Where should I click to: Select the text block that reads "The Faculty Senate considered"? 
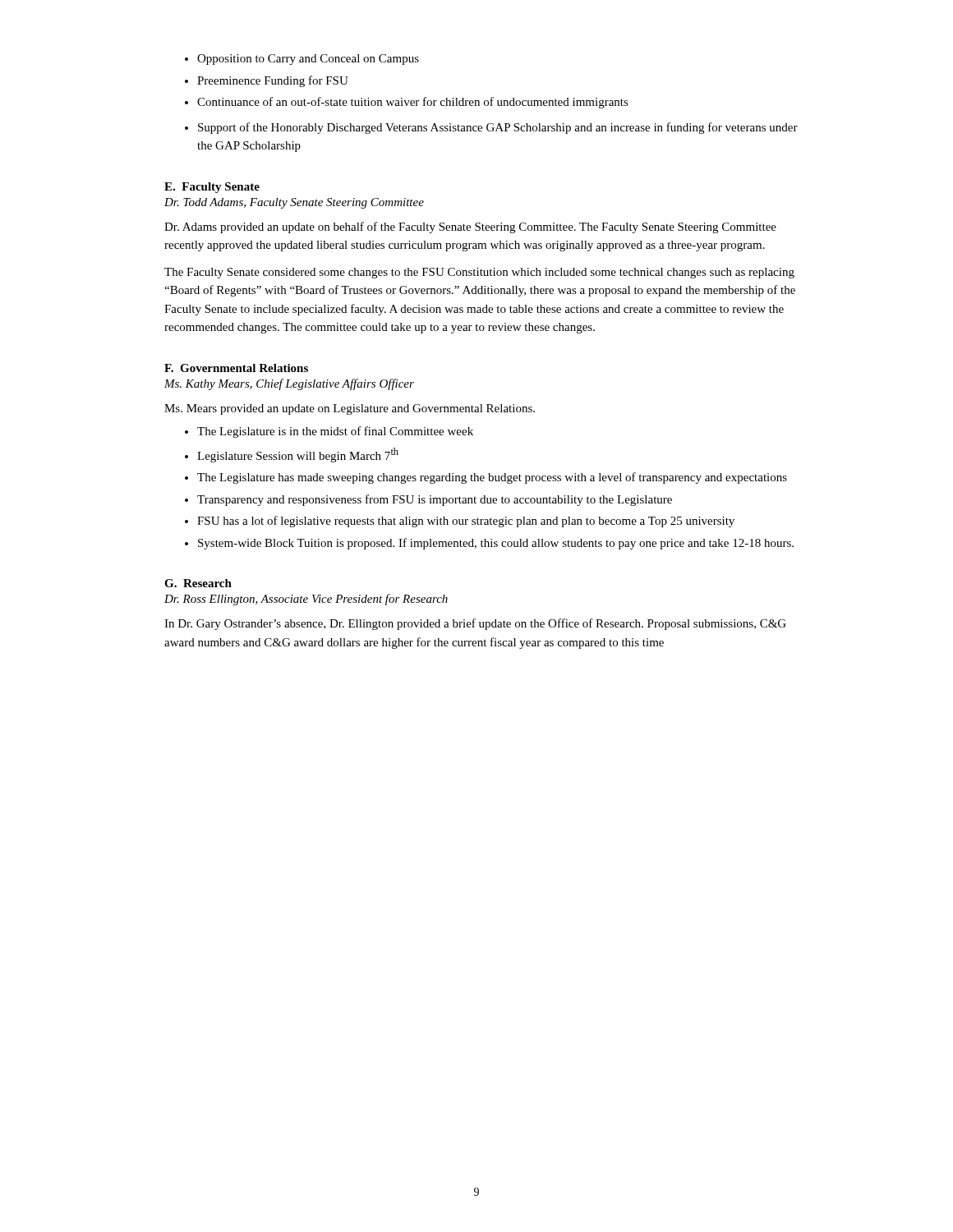[485, 299]
